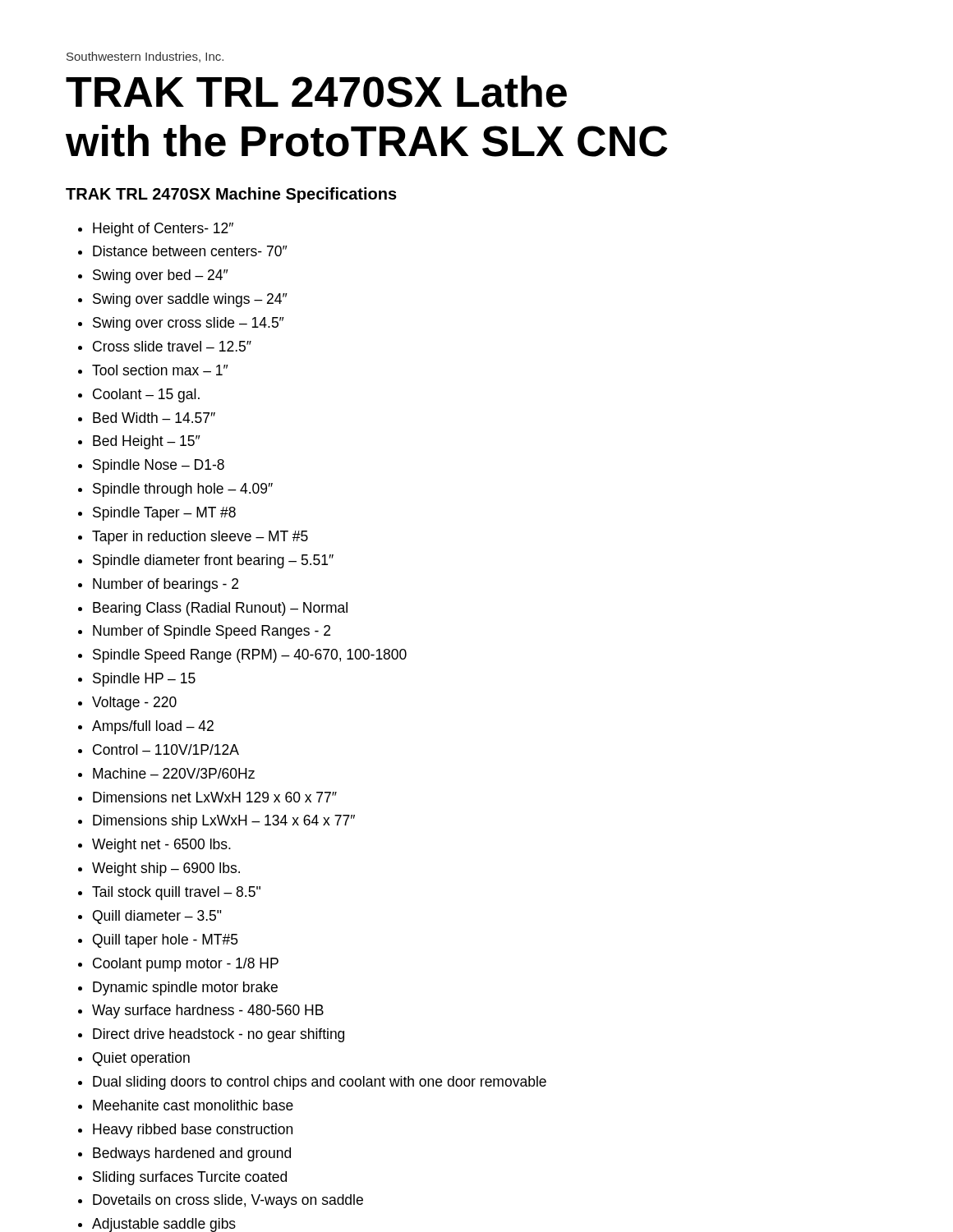Click where it says "Weight net - 6500 lbs."
The width and height of the screenshot is (953, 1232).
pos(162,845)
